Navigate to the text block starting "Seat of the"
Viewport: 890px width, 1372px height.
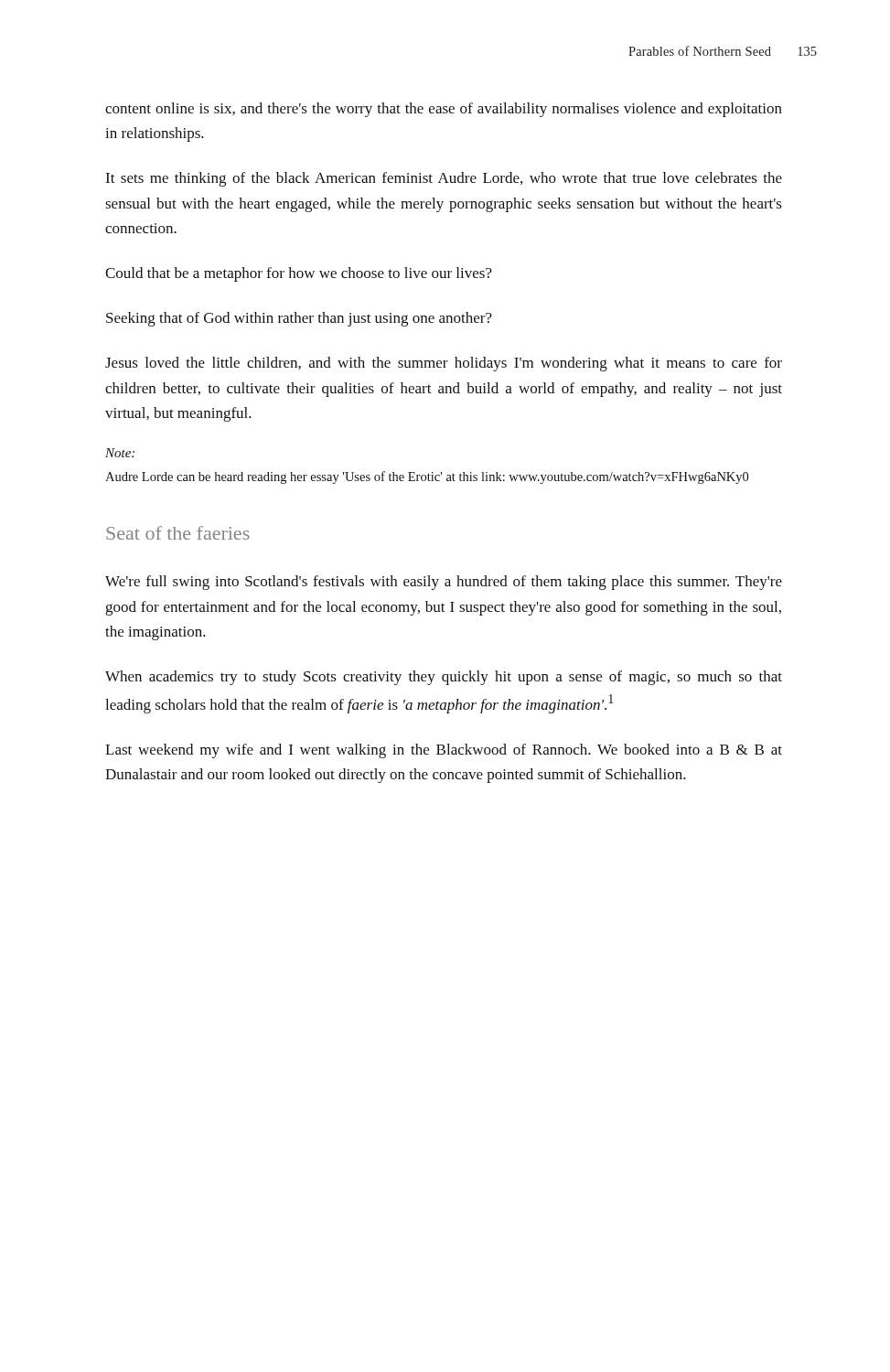(x=178, y=533)
